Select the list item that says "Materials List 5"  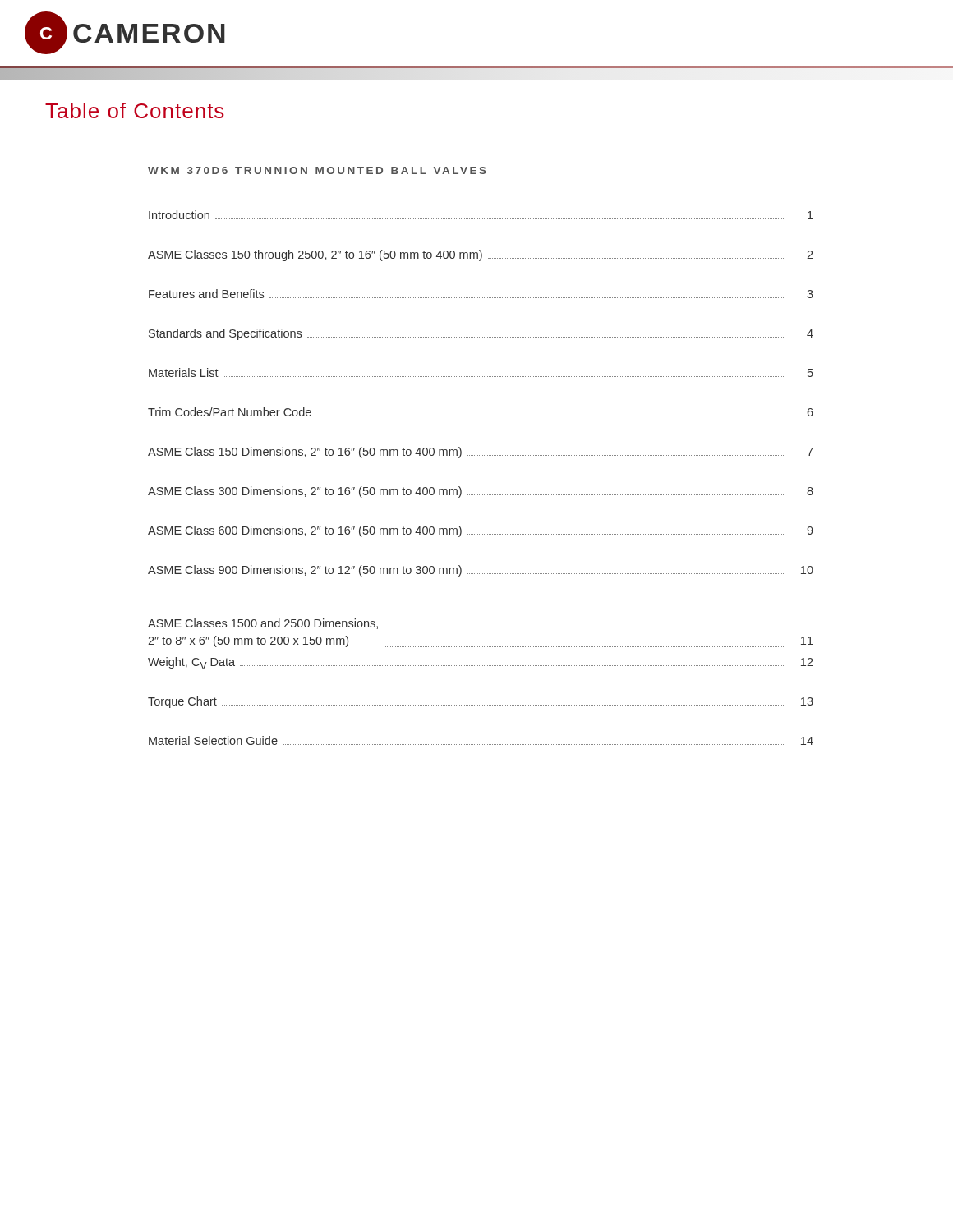pyautogui.click(x=481, y=374)
